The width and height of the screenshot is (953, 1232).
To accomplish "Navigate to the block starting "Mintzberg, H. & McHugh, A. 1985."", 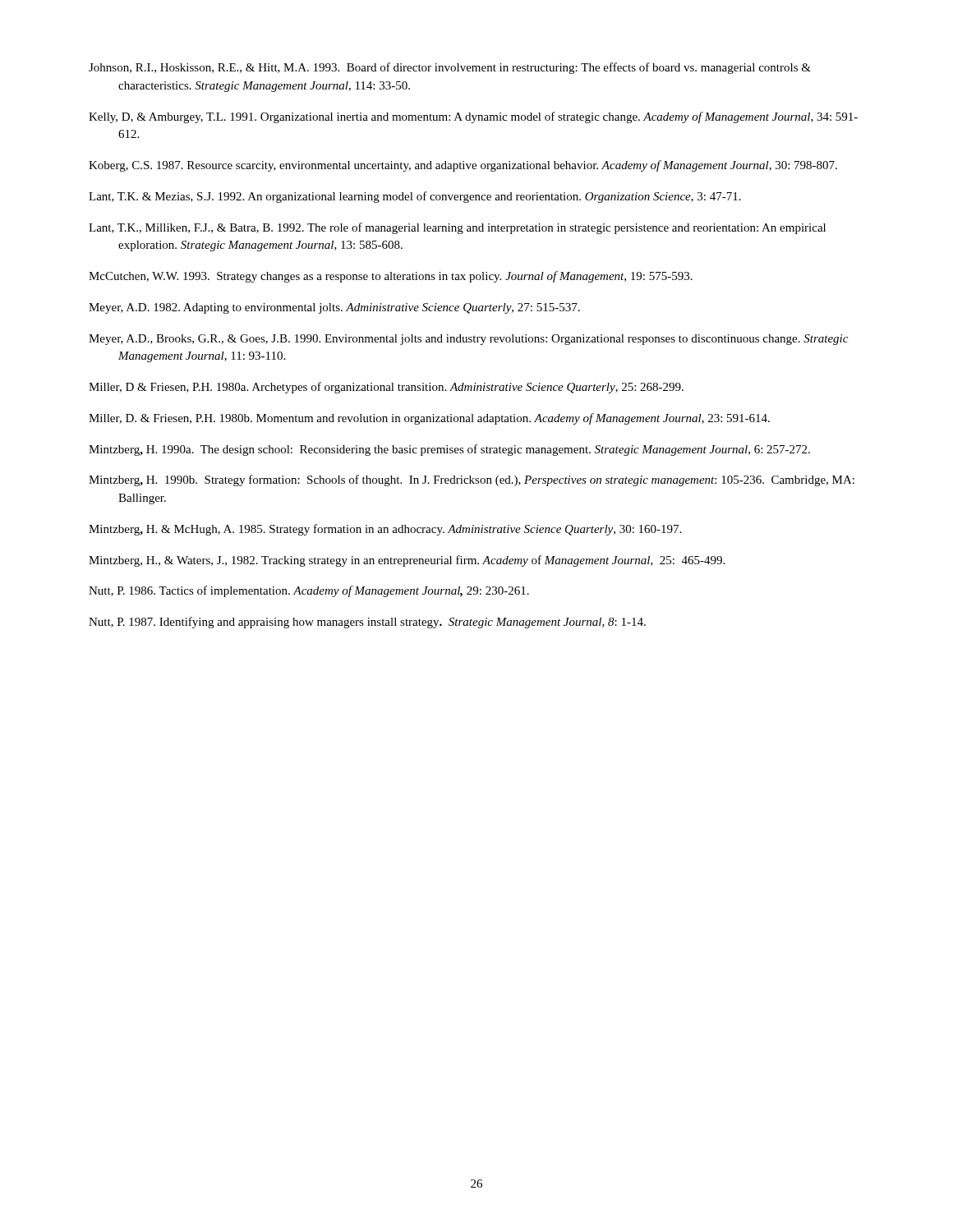I will click(x=385, y=529).
